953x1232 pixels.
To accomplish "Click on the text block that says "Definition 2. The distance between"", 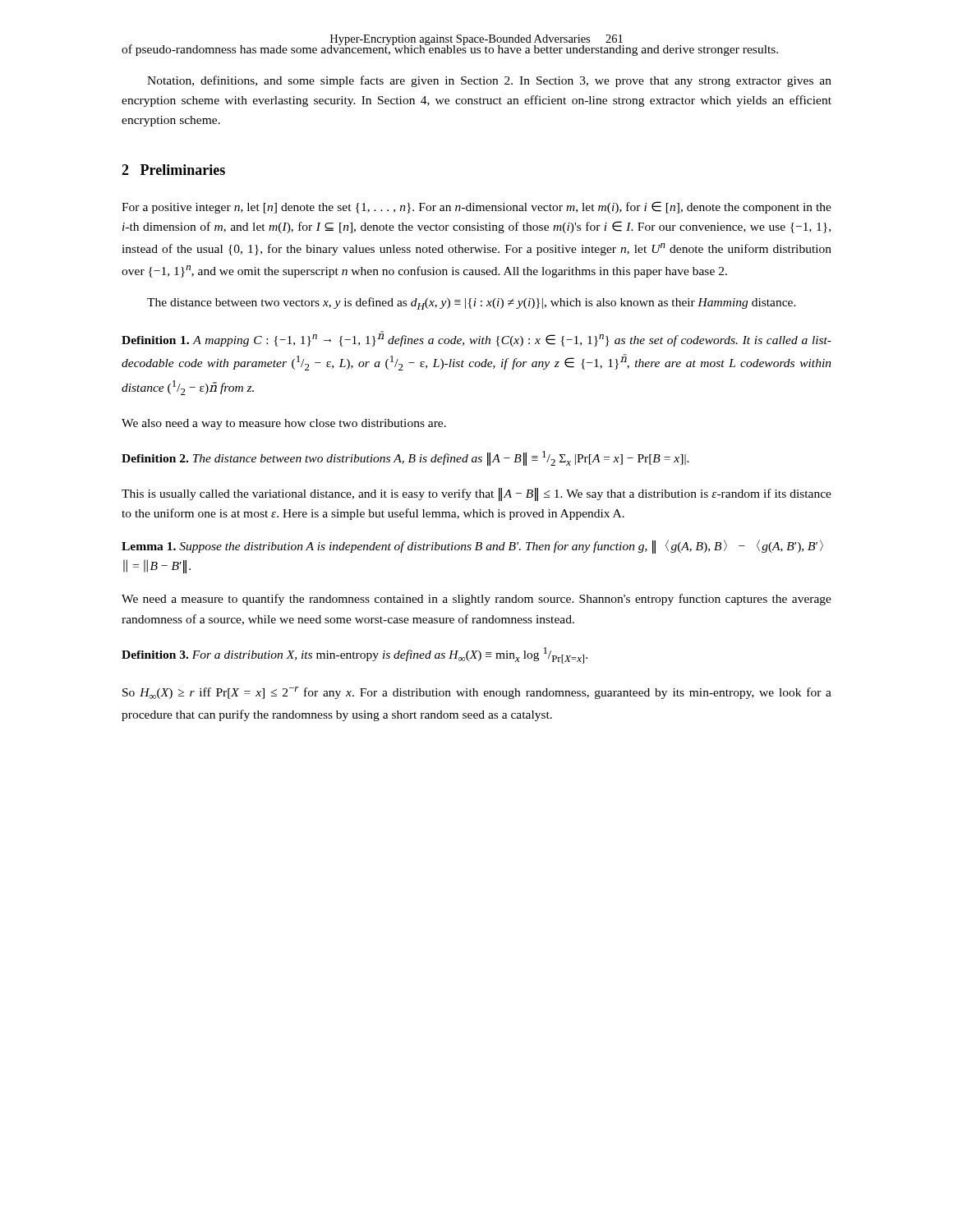I will [x=406, y=458].
